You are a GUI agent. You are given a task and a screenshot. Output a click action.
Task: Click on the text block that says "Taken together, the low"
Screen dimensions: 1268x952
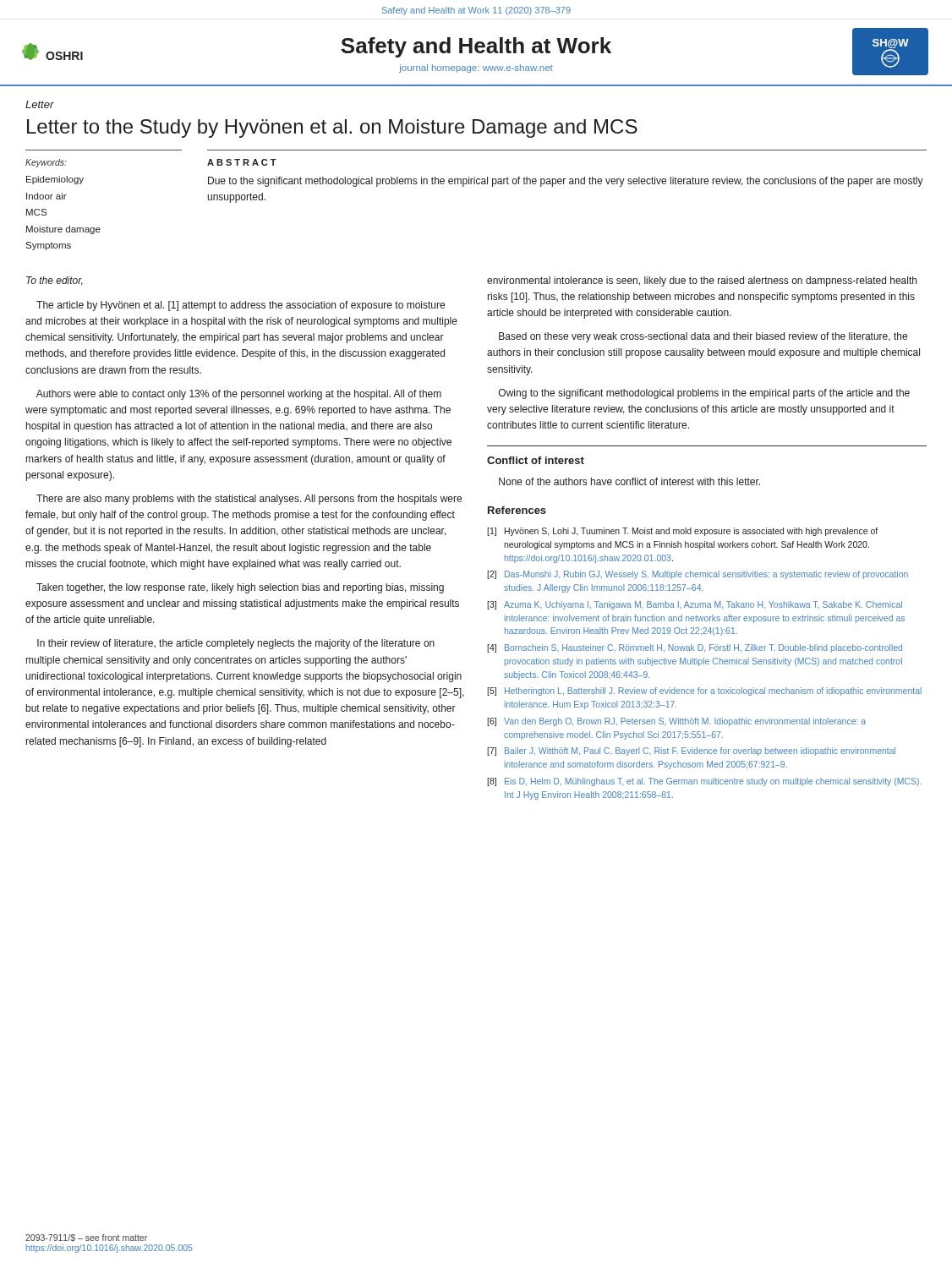click(242, 604)
